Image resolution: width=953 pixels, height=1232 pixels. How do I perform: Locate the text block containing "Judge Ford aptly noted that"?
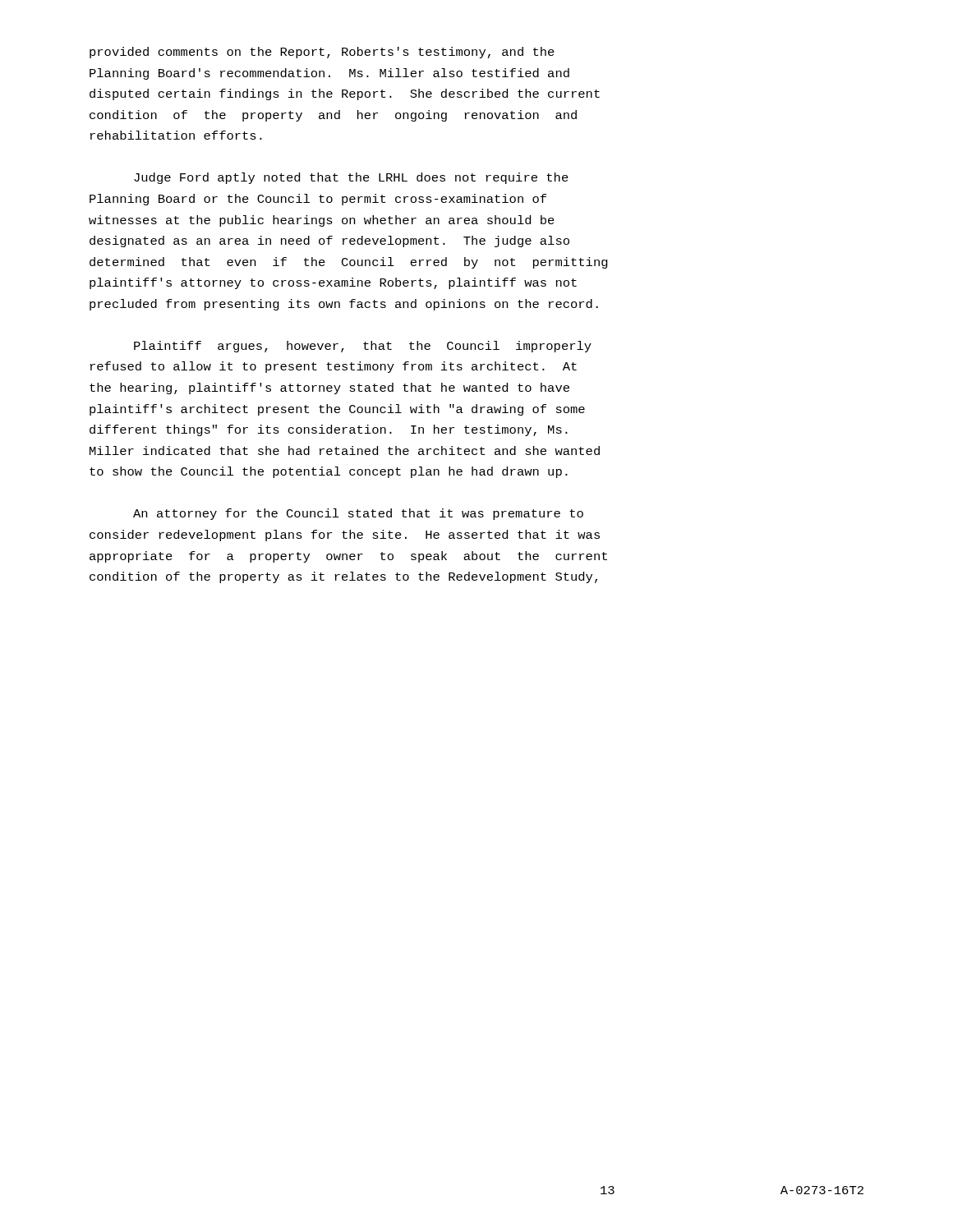coord(349,242)
